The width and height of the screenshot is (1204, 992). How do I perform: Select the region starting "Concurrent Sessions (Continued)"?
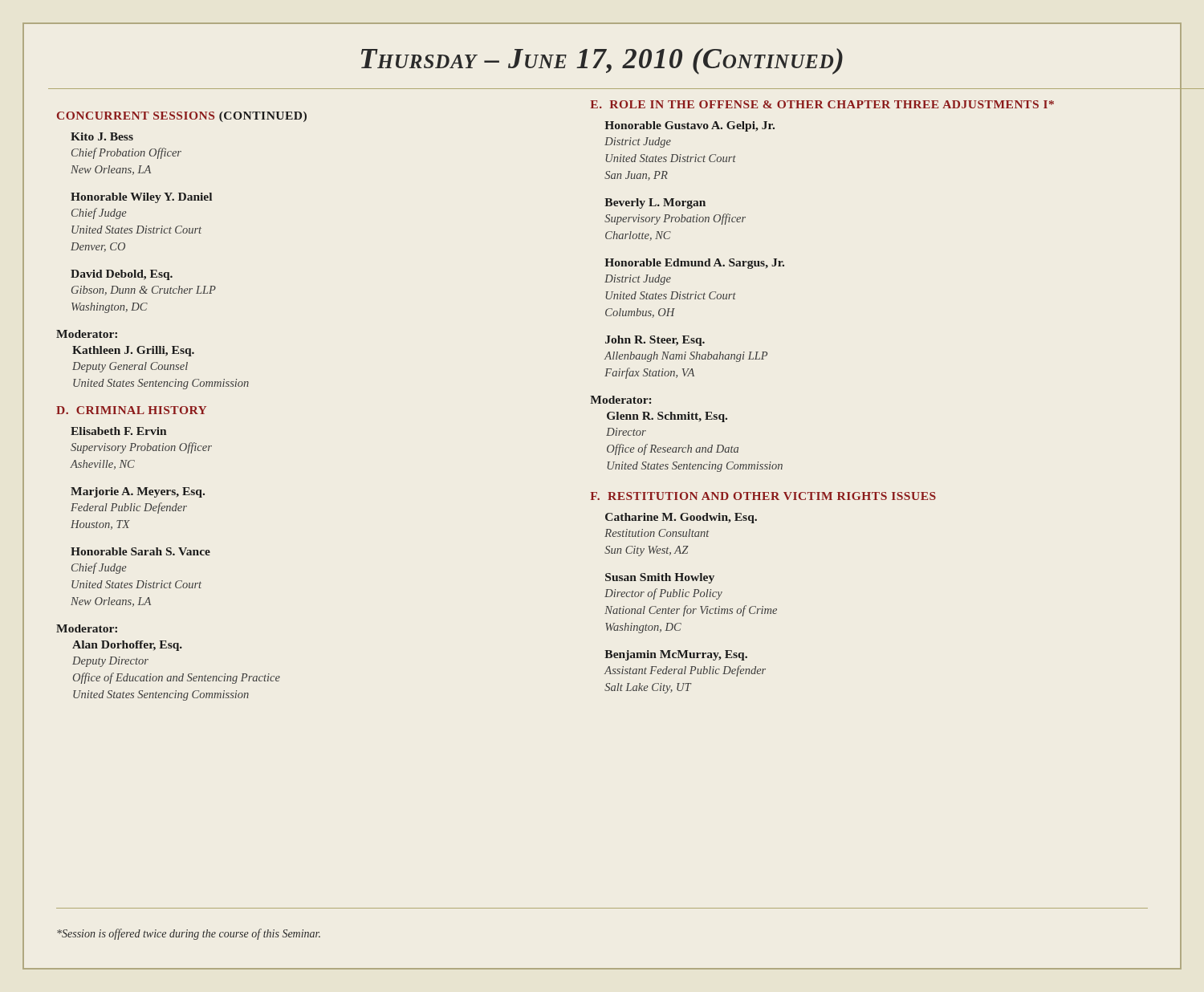click(x=182, y=115)
